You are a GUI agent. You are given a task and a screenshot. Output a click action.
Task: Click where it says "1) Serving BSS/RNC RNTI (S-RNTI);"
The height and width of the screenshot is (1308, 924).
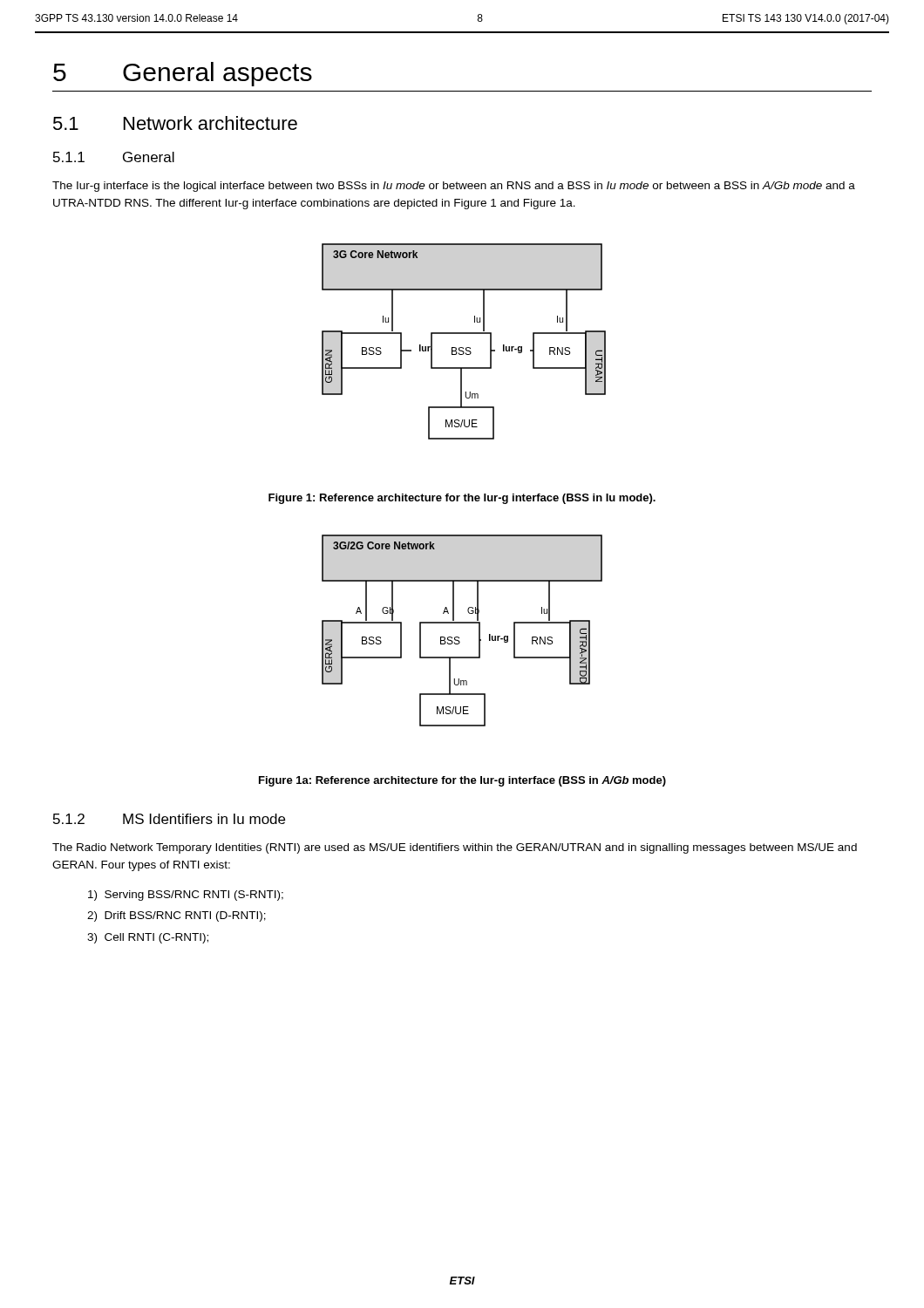click(186, 894)
